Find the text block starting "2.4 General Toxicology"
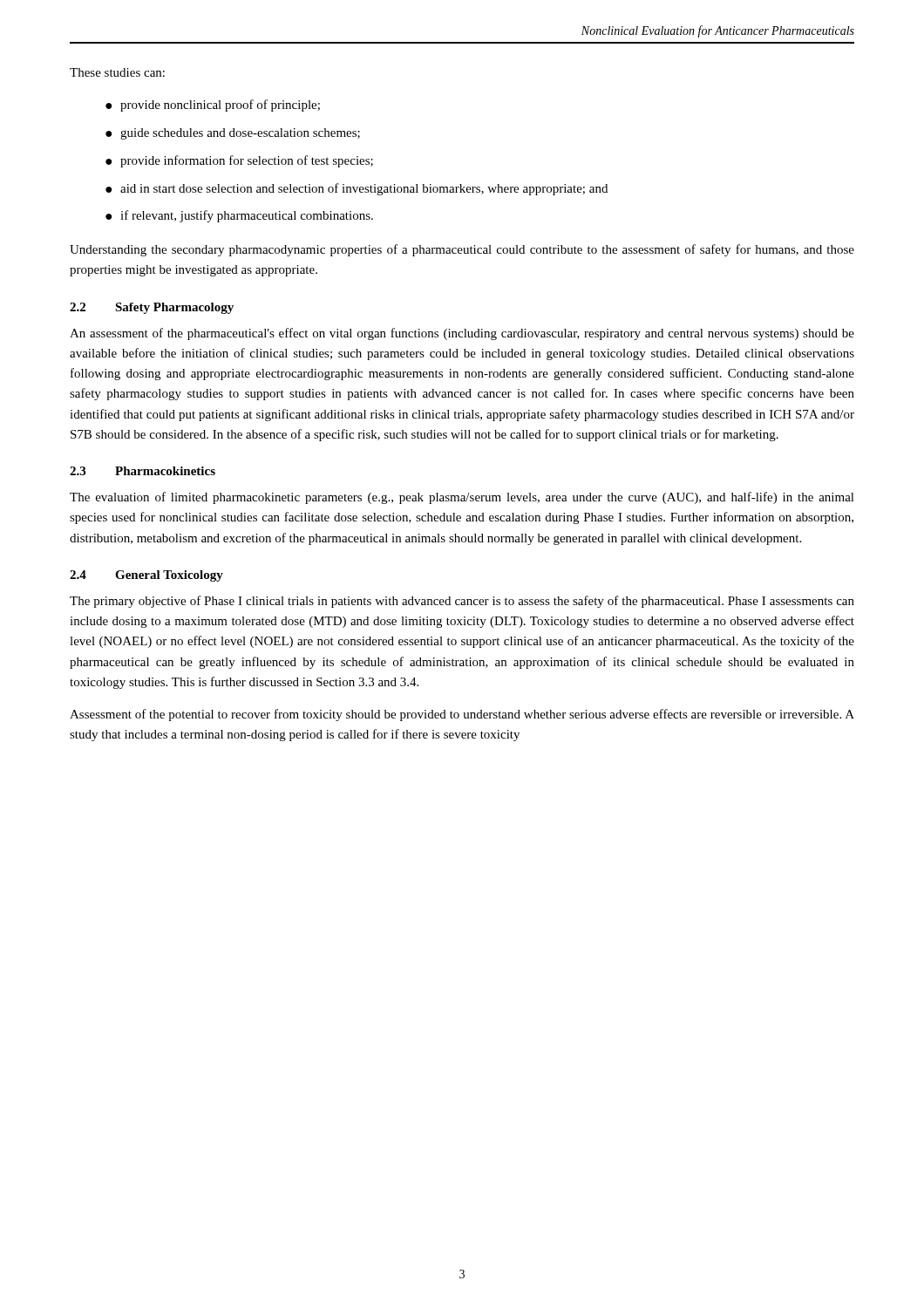 click(146, 575)
